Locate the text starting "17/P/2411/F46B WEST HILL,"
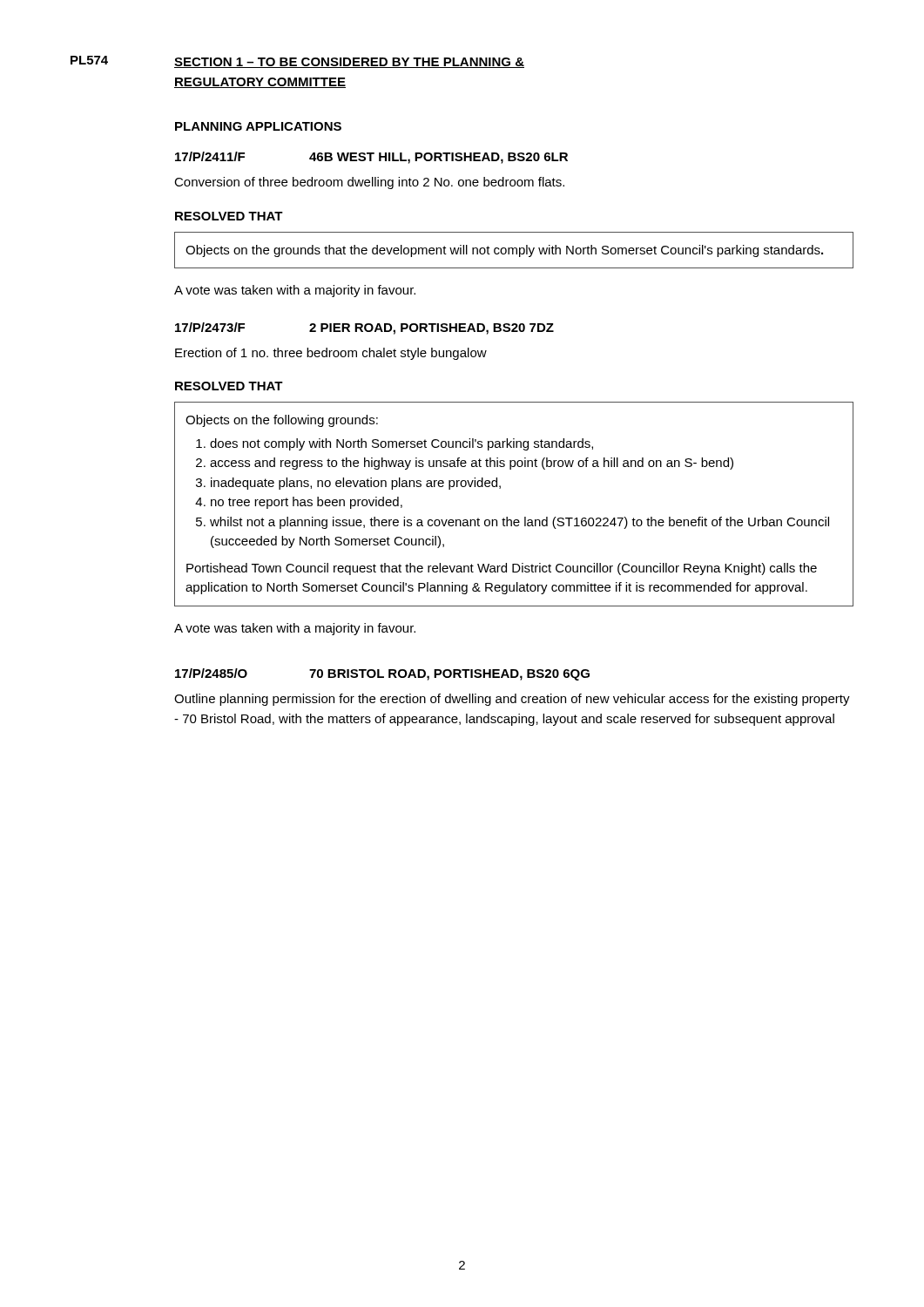The width and height of the screenshot is (924, 1307). [x=371, y=156]
